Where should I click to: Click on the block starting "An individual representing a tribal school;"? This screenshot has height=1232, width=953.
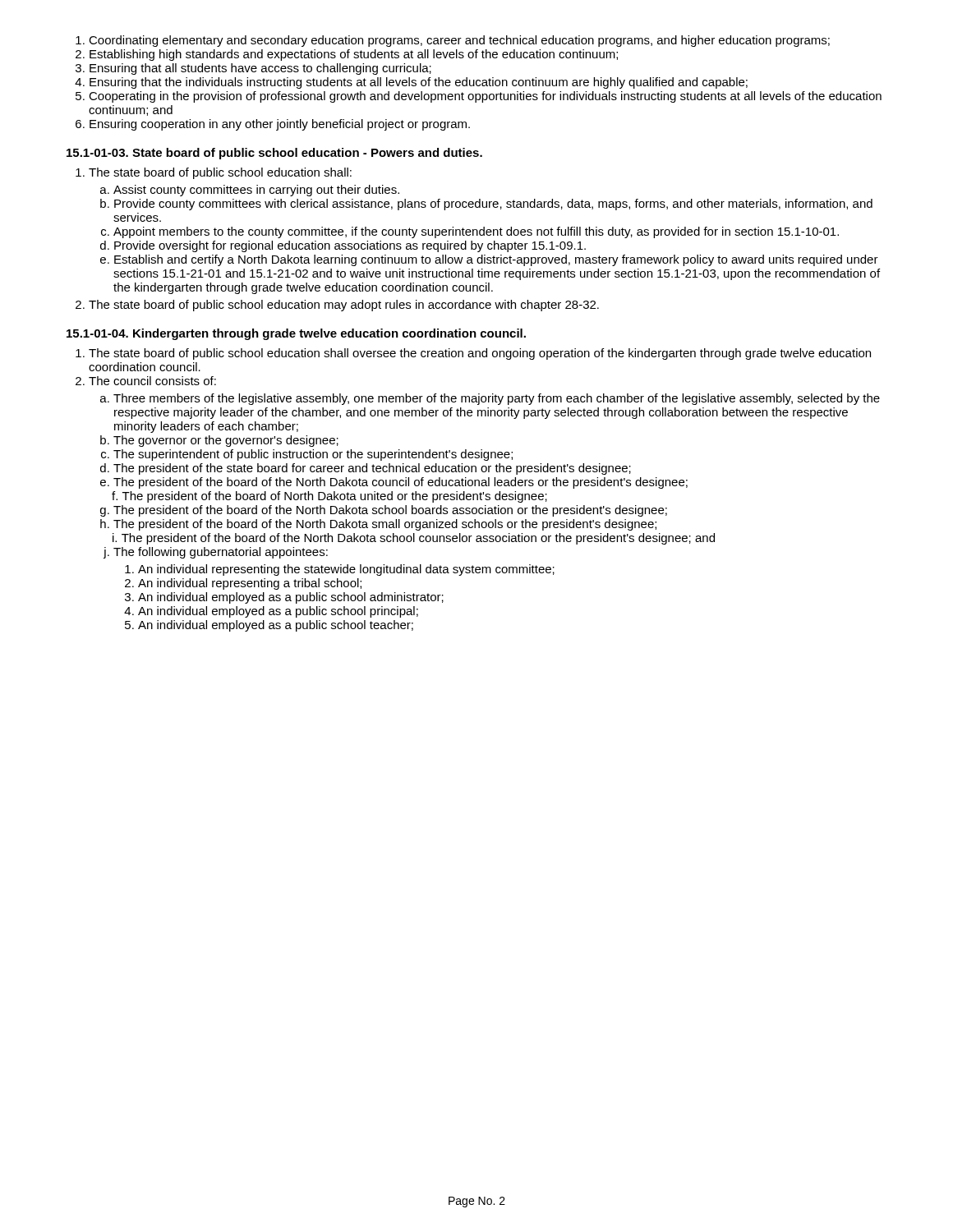[513, 582]
